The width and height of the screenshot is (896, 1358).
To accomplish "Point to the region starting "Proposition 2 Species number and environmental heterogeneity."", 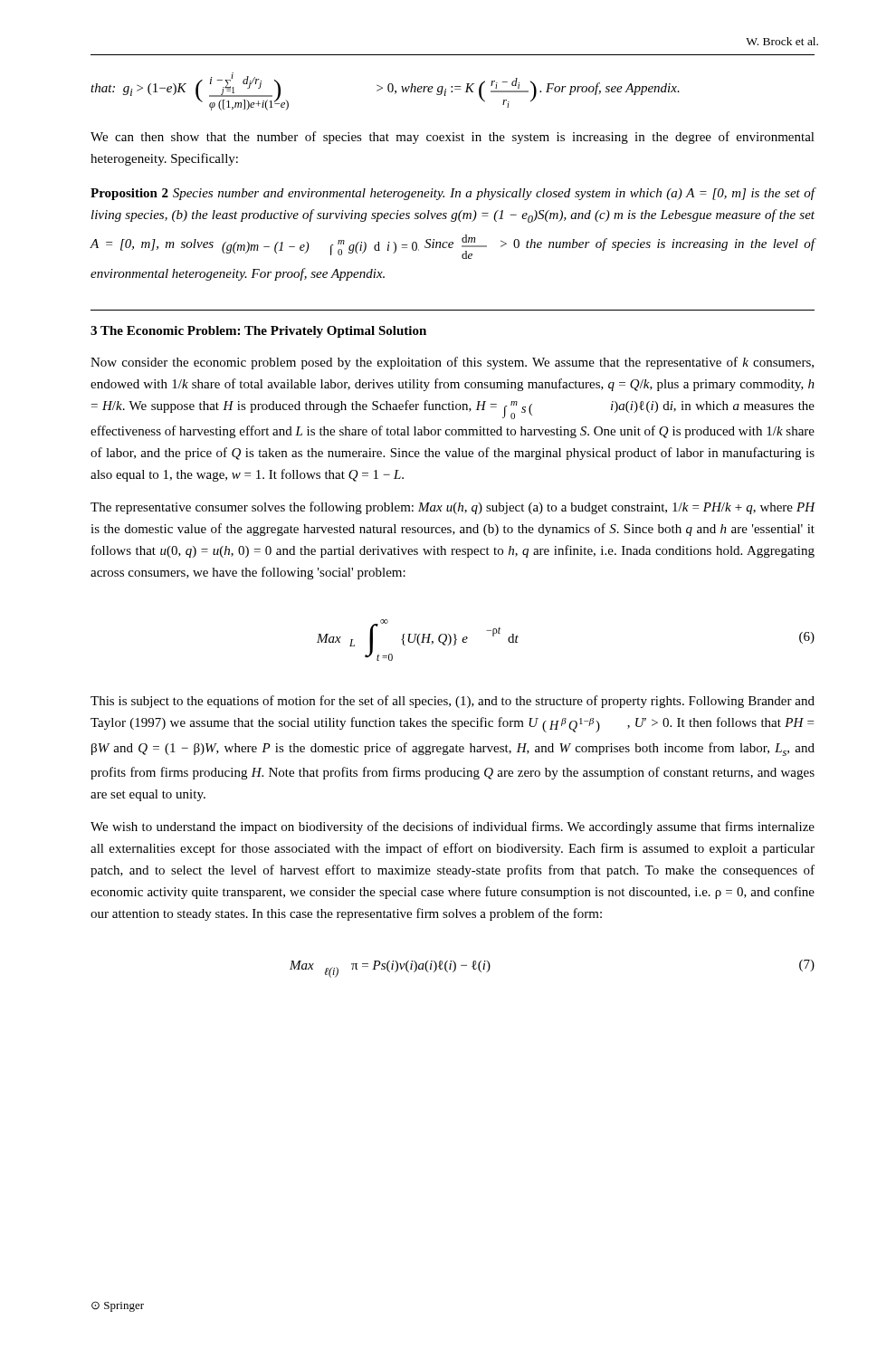I will (453, 233).
